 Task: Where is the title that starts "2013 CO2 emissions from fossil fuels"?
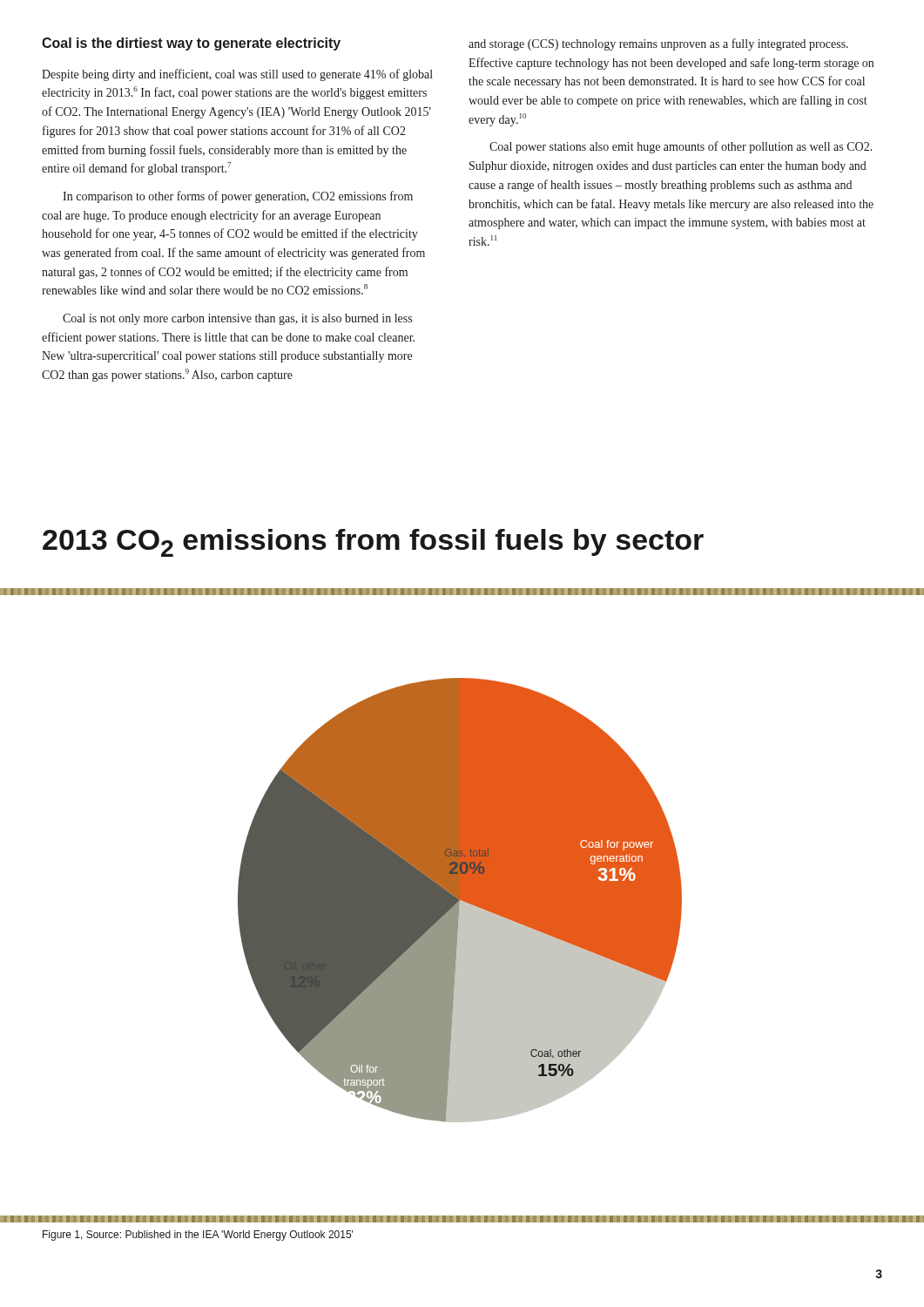pyautogui.click(x=434, y=543)
